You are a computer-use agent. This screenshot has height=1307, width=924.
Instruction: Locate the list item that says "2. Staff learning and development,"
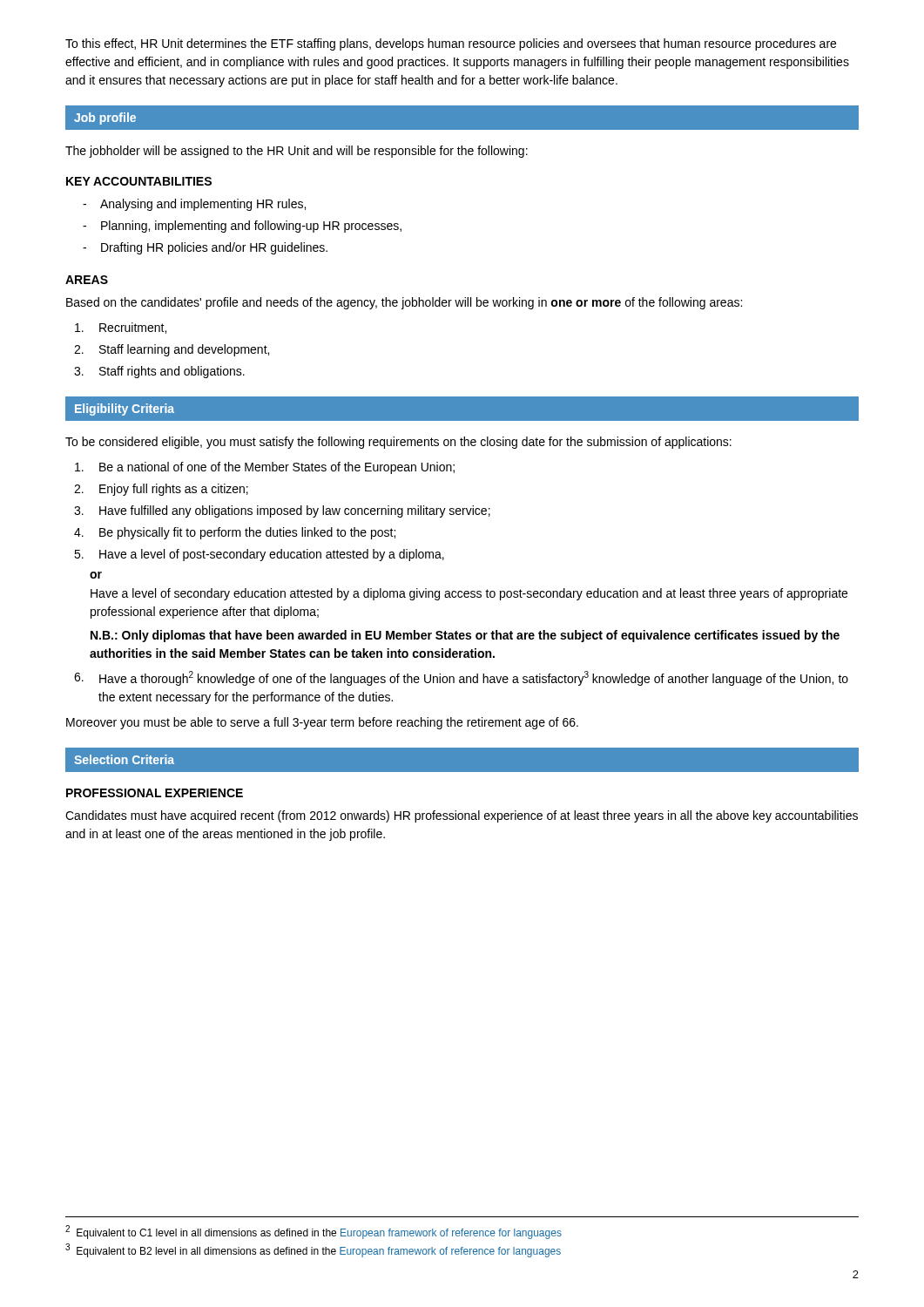click(172, 350)
